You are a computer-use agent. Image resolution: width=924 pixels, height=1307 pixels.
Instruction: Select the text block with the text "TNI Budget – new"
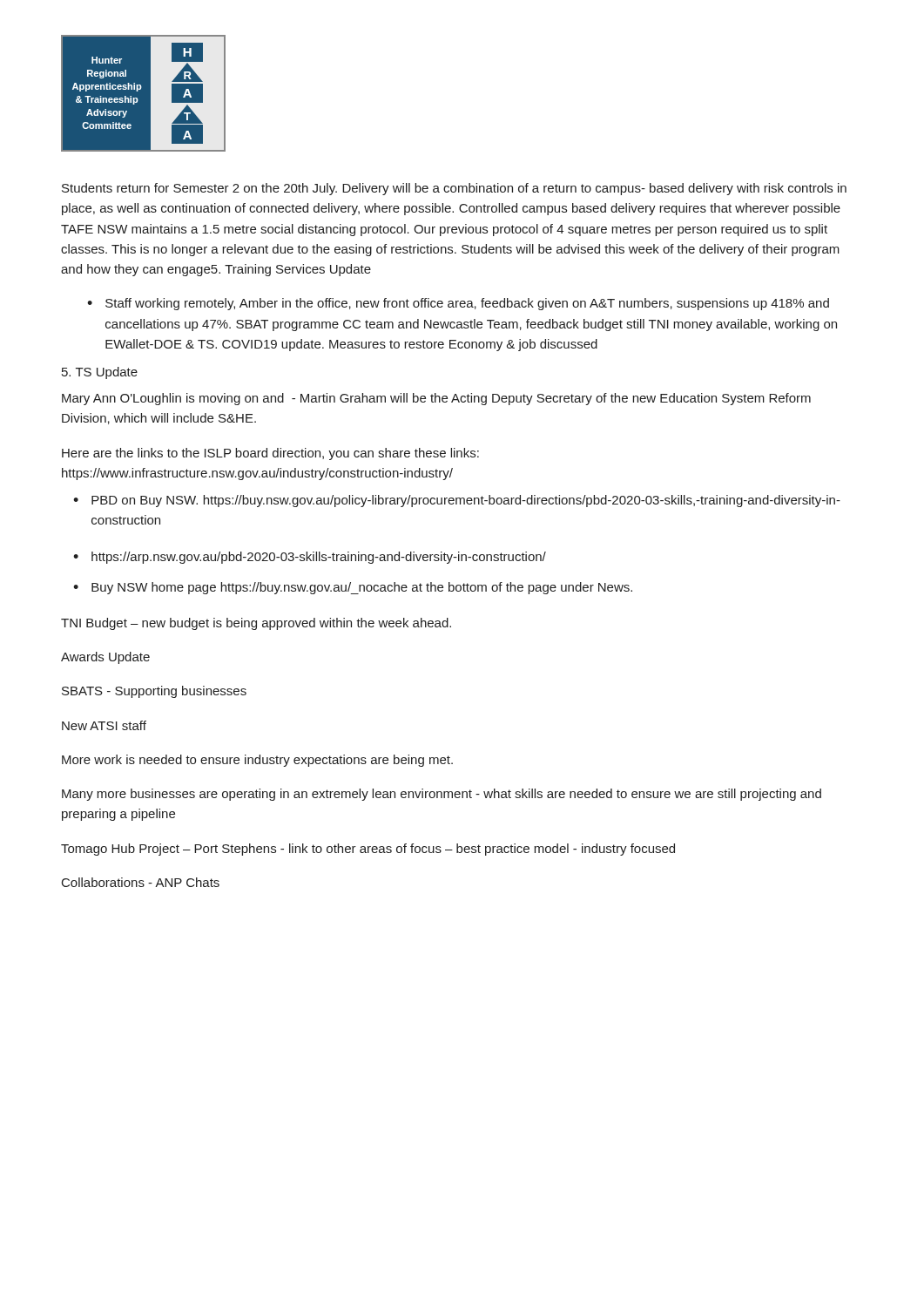257,622
